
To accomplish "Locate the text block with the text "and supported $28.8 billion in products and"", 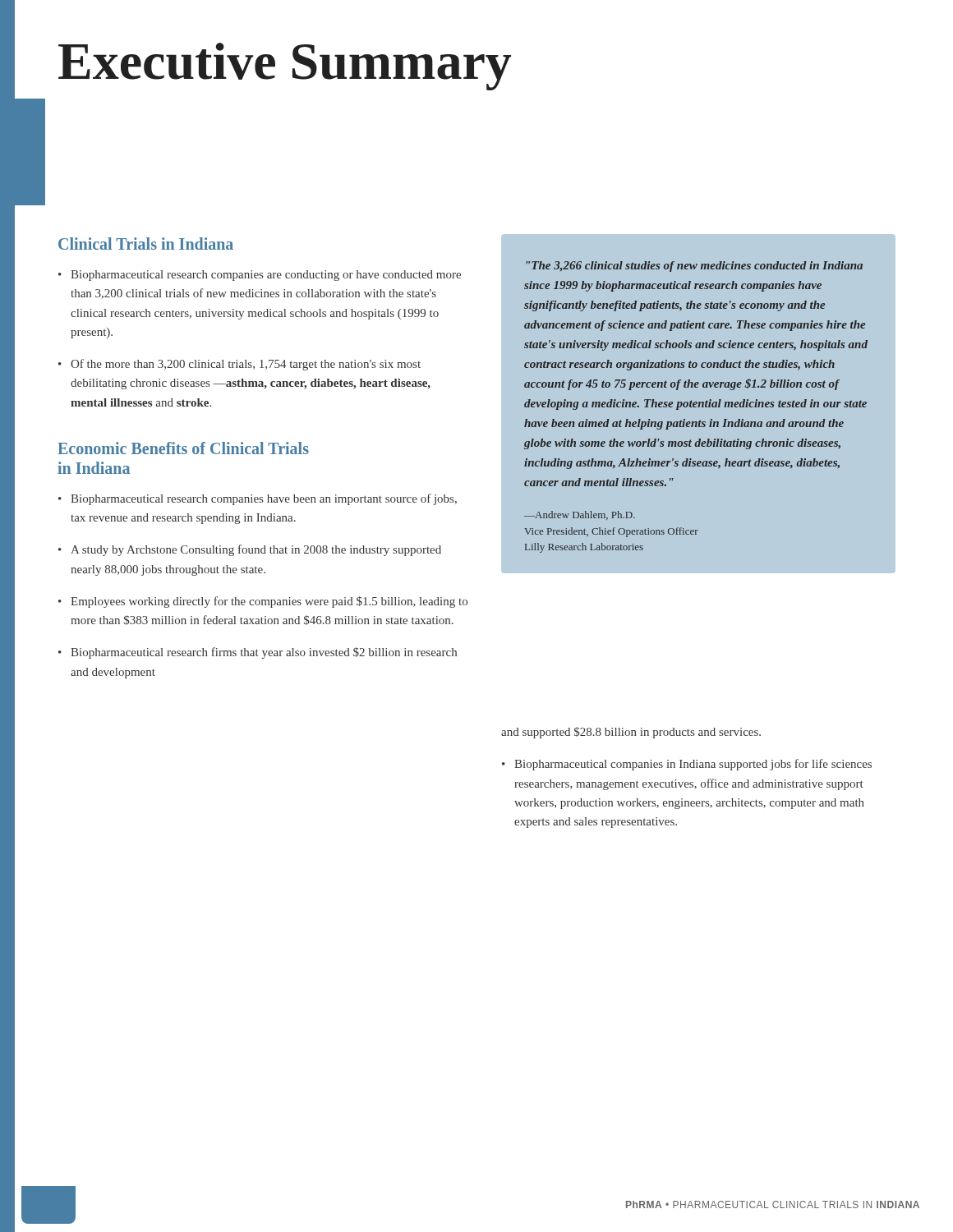I will tap(631, 732).
